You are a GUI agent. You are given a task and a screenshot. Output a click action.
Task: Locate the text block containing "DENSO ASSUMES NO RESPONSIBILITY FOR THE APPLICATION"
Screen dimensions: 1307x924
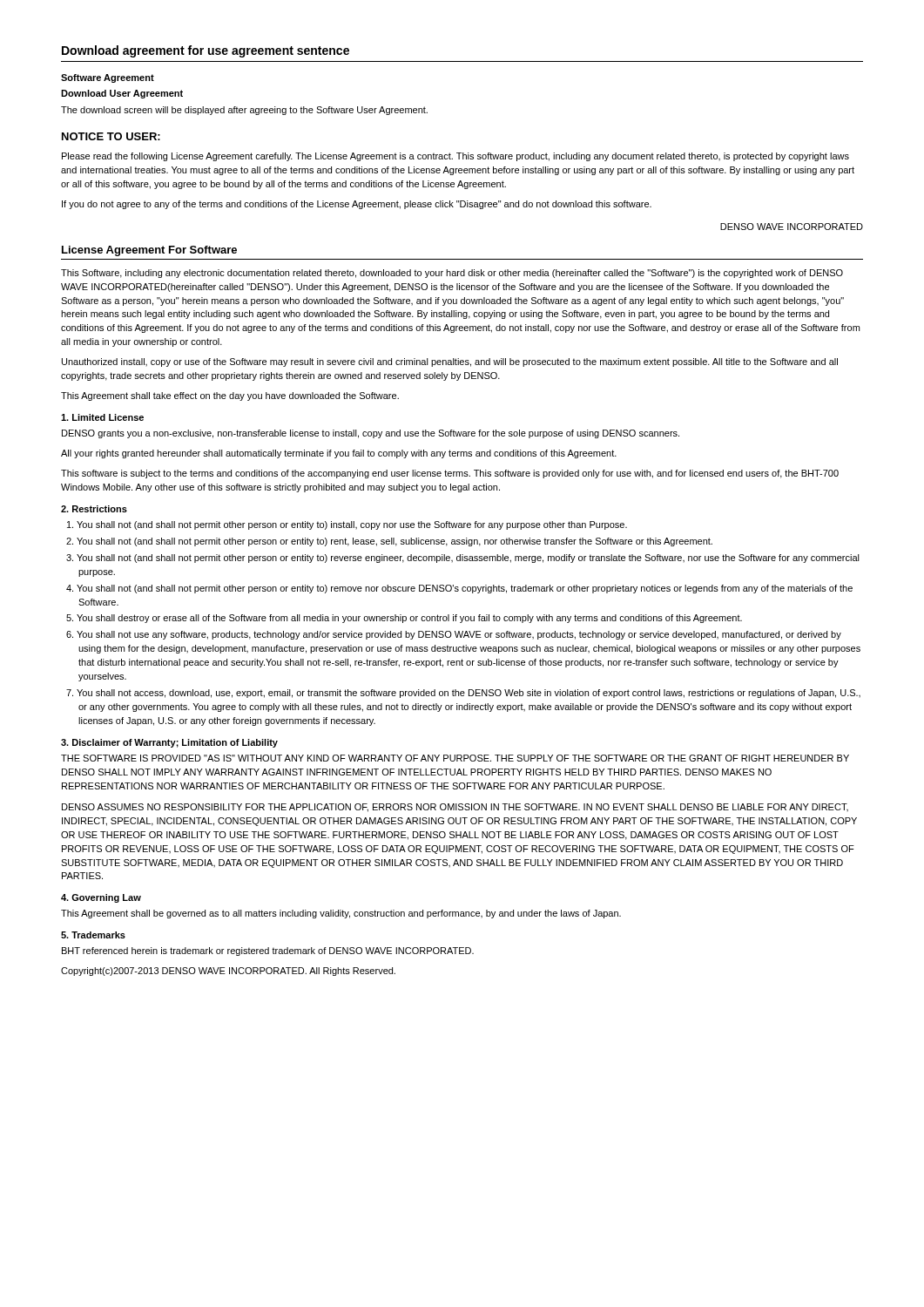click(x=462, y=842)
